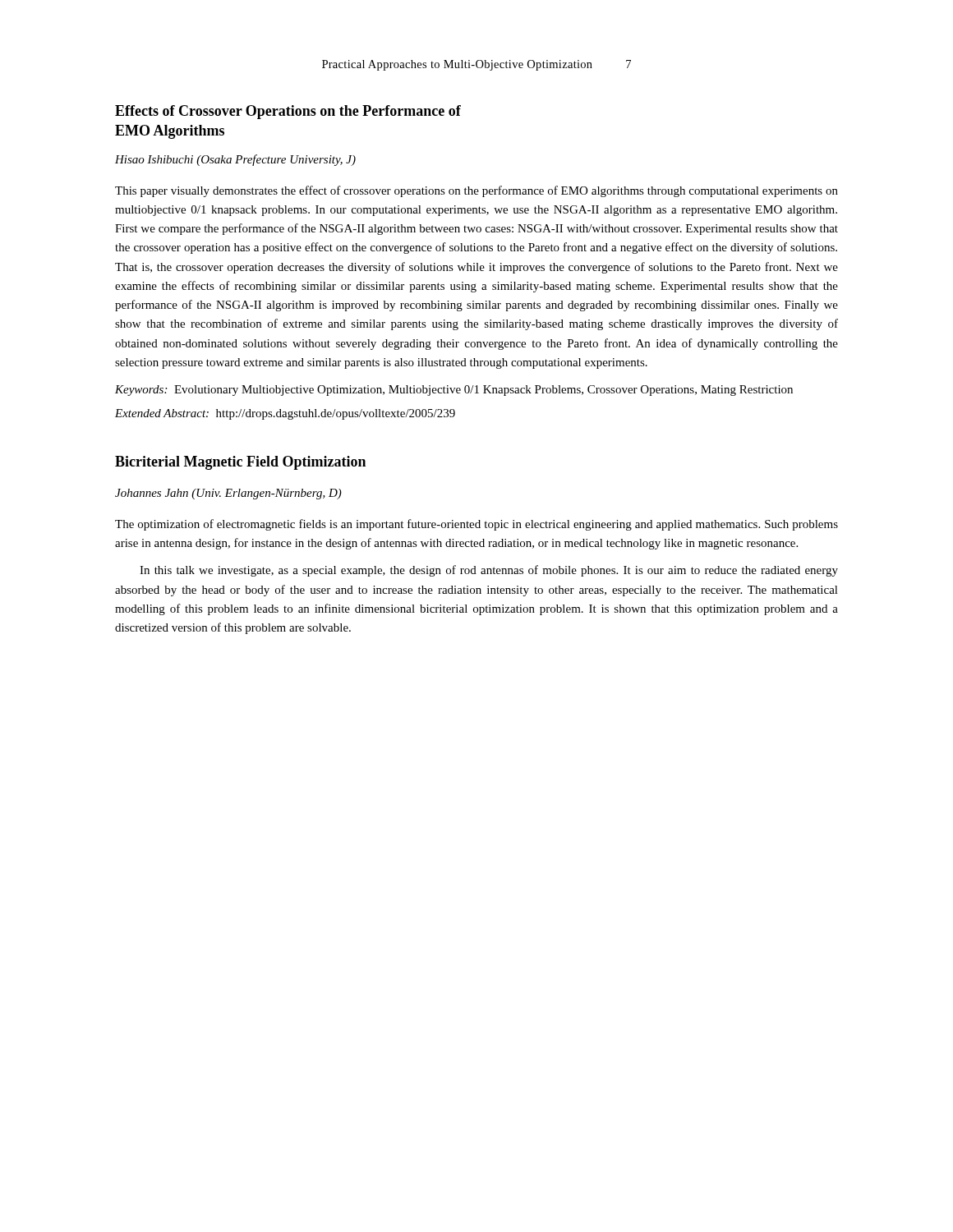Viewport: 953px width, 1232px height.
Task: Find the text block that says "Johannes Jahn (Univ."
Action: click(228, 493)
